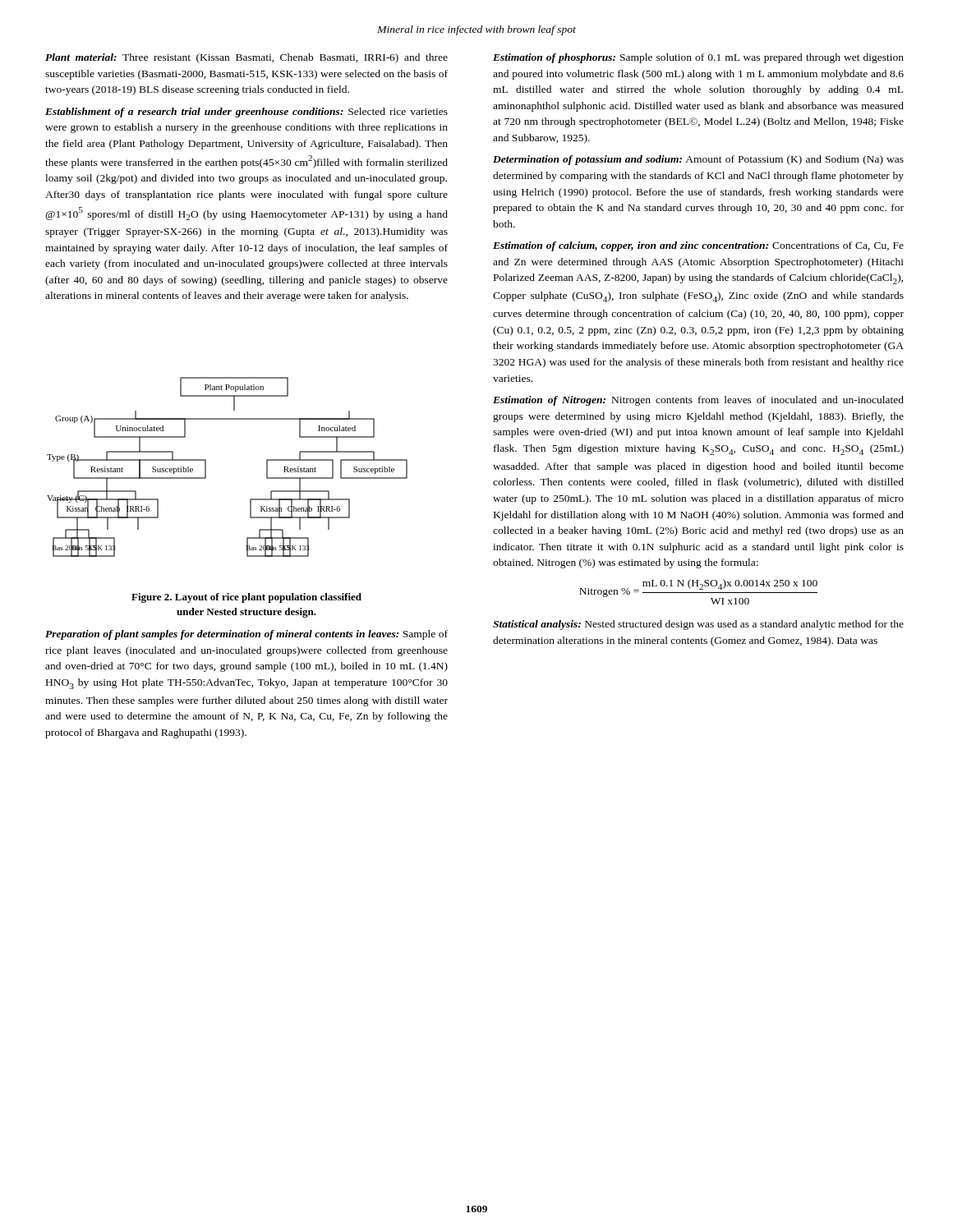The image size is (953, 1232).
Task: Select the element starting "Determination of potassium and"
Action: [698, 192]
